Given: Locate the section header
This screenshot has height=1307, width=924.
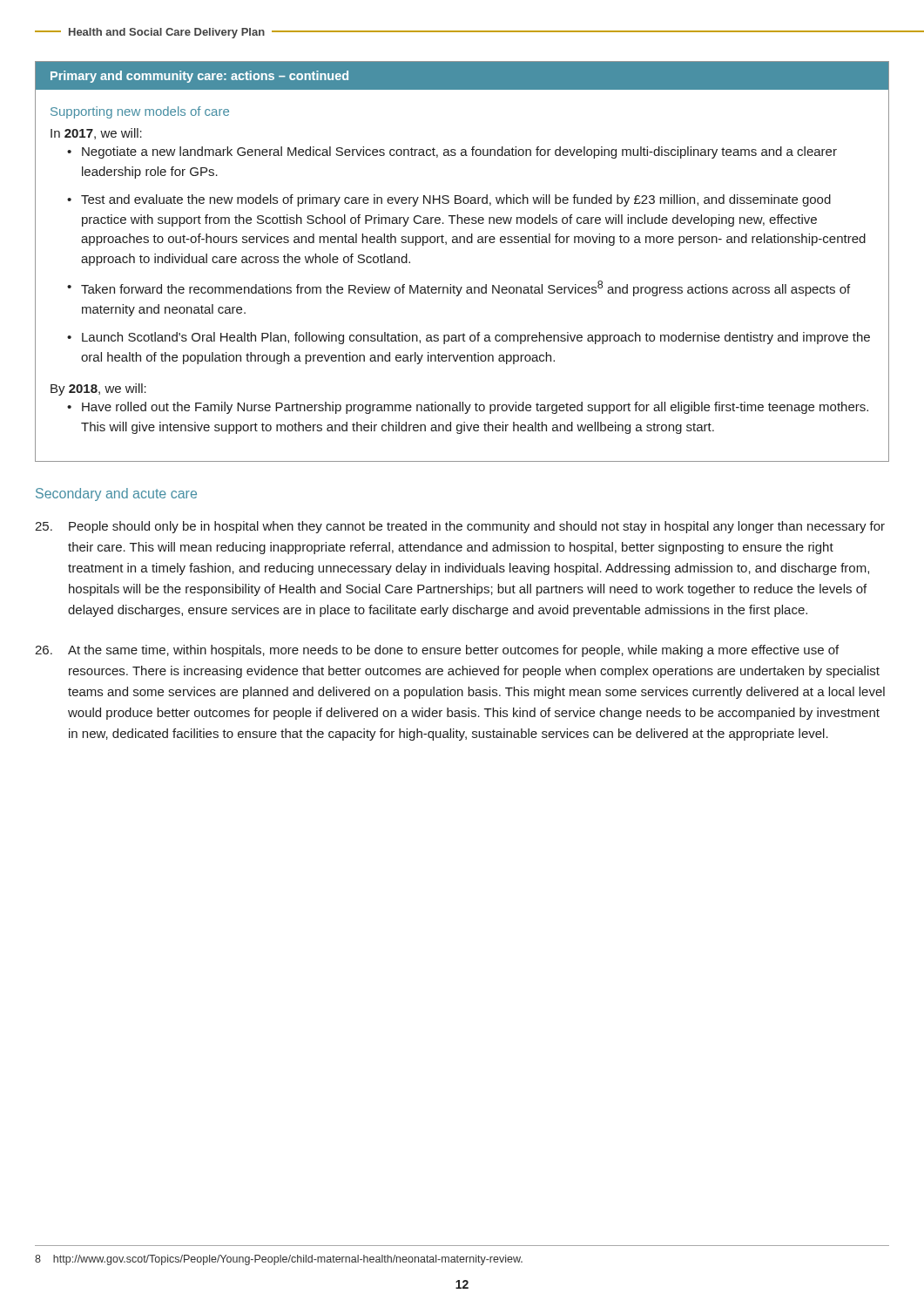Looking at the screenshot, I should (116, 494).
